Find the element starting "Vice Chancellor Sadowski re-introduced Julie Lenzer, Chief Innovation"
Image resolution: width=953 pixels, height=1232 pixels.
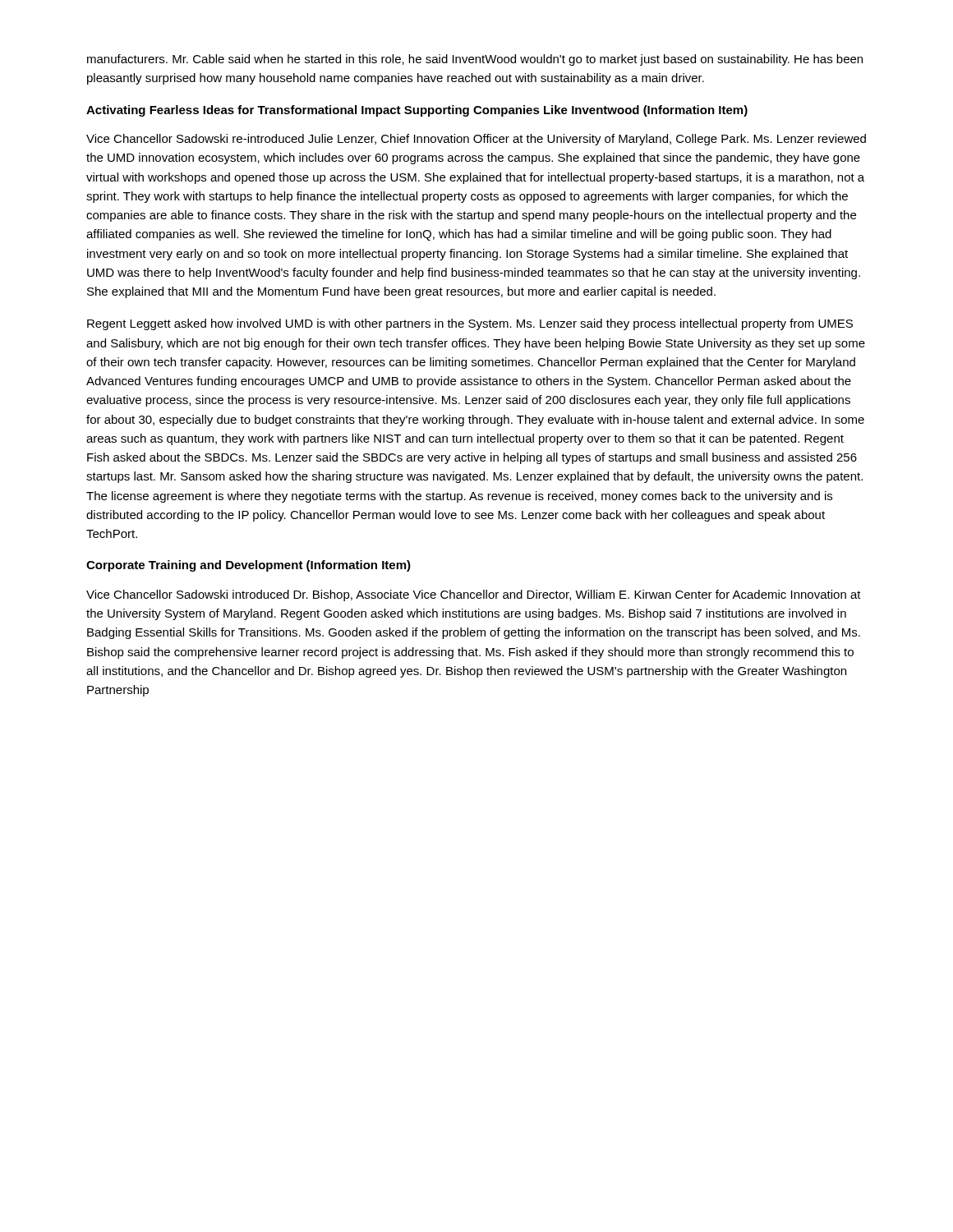(476, 215)
